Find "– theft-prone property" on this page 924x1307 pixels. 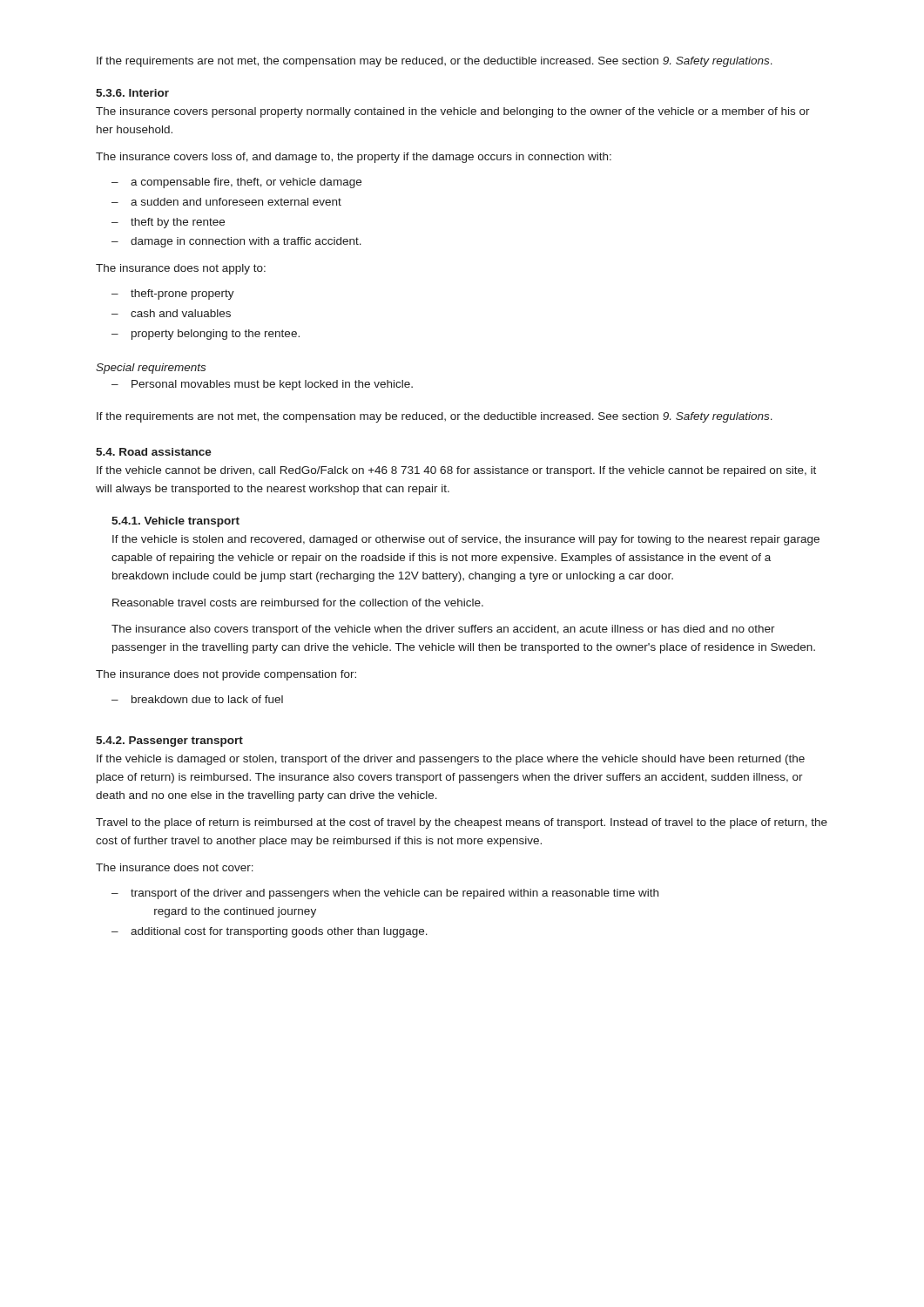173,294
